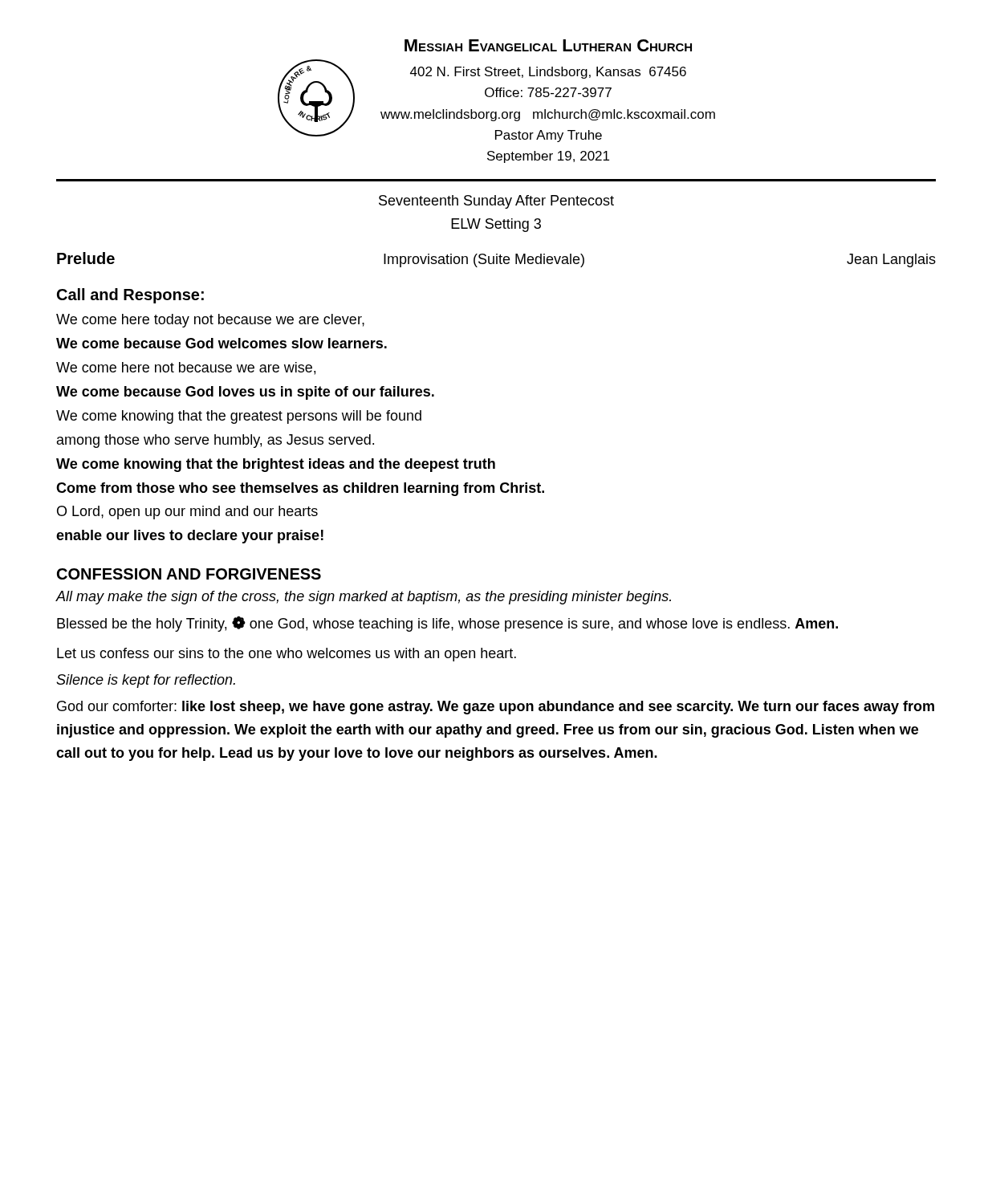Select the text starting "Prelude Improvisation (Suite Medievale) Jean Langlais"
Screen dimensions: 1204x992
tap(496, 259)
